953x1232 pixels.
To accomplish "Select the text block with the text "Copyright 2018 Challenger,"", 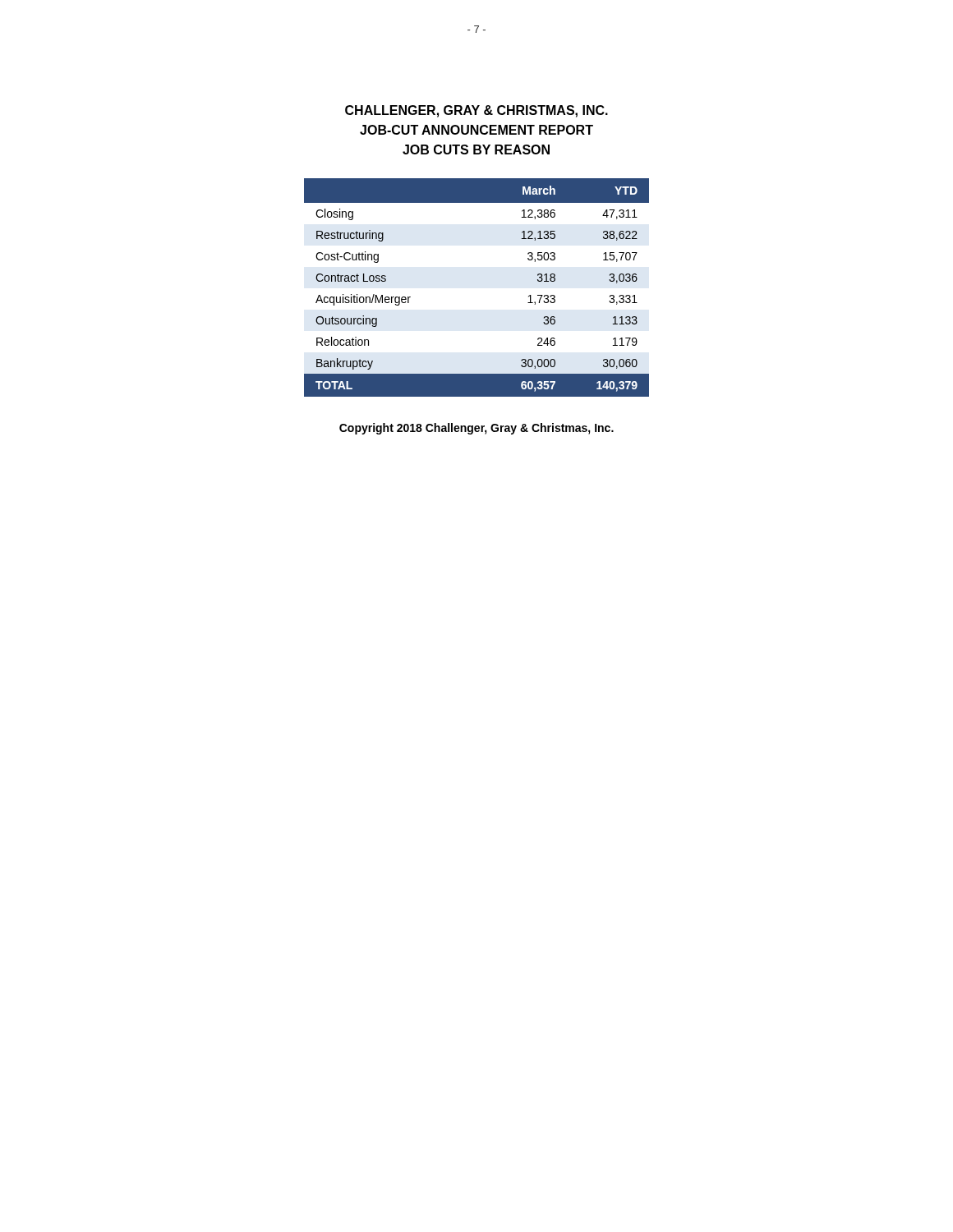I will 476,428.
